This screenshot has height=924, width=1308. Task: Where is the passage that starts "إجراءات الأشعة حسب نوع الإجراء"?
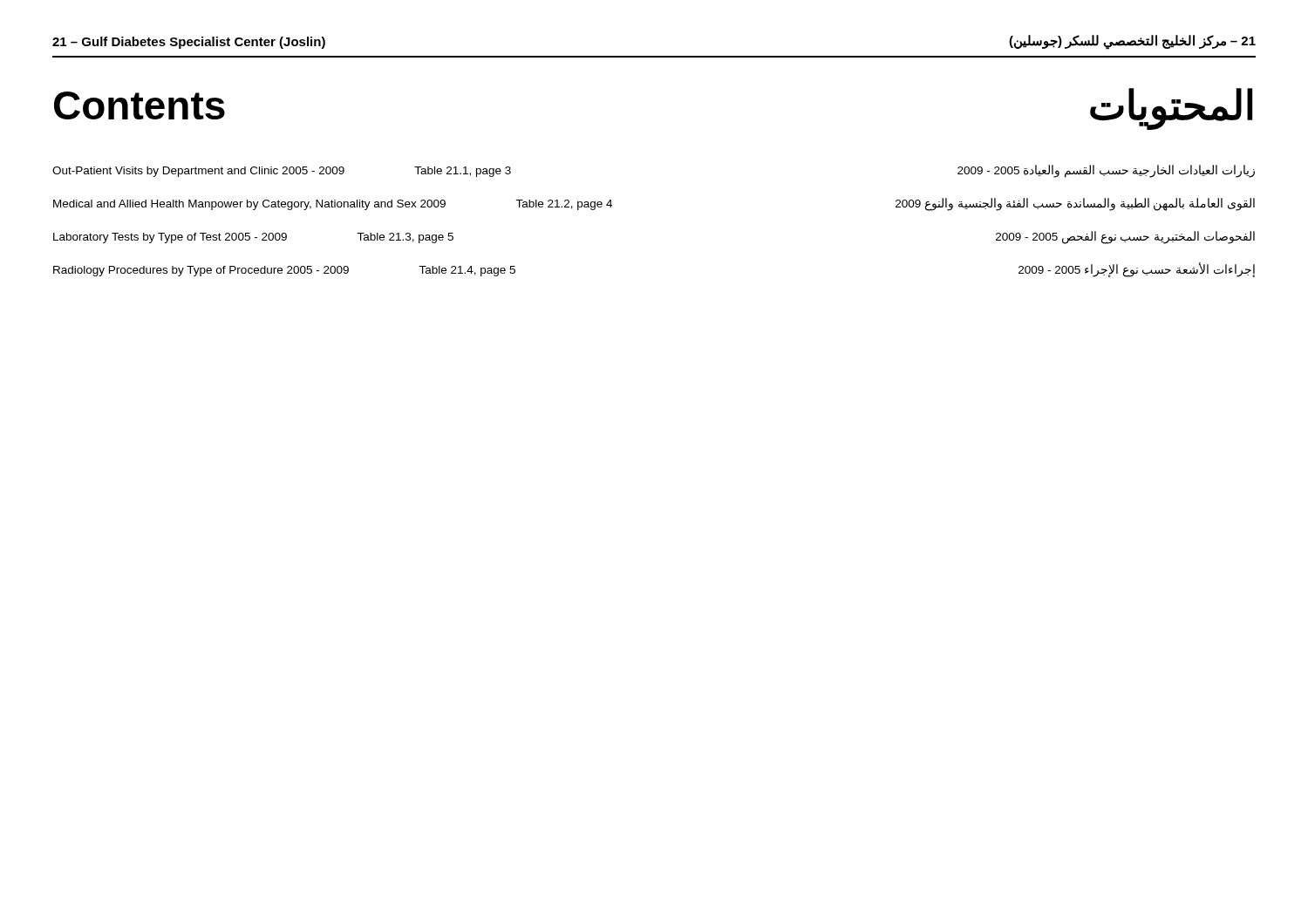pyautogui.click(x=1137, y=270)
